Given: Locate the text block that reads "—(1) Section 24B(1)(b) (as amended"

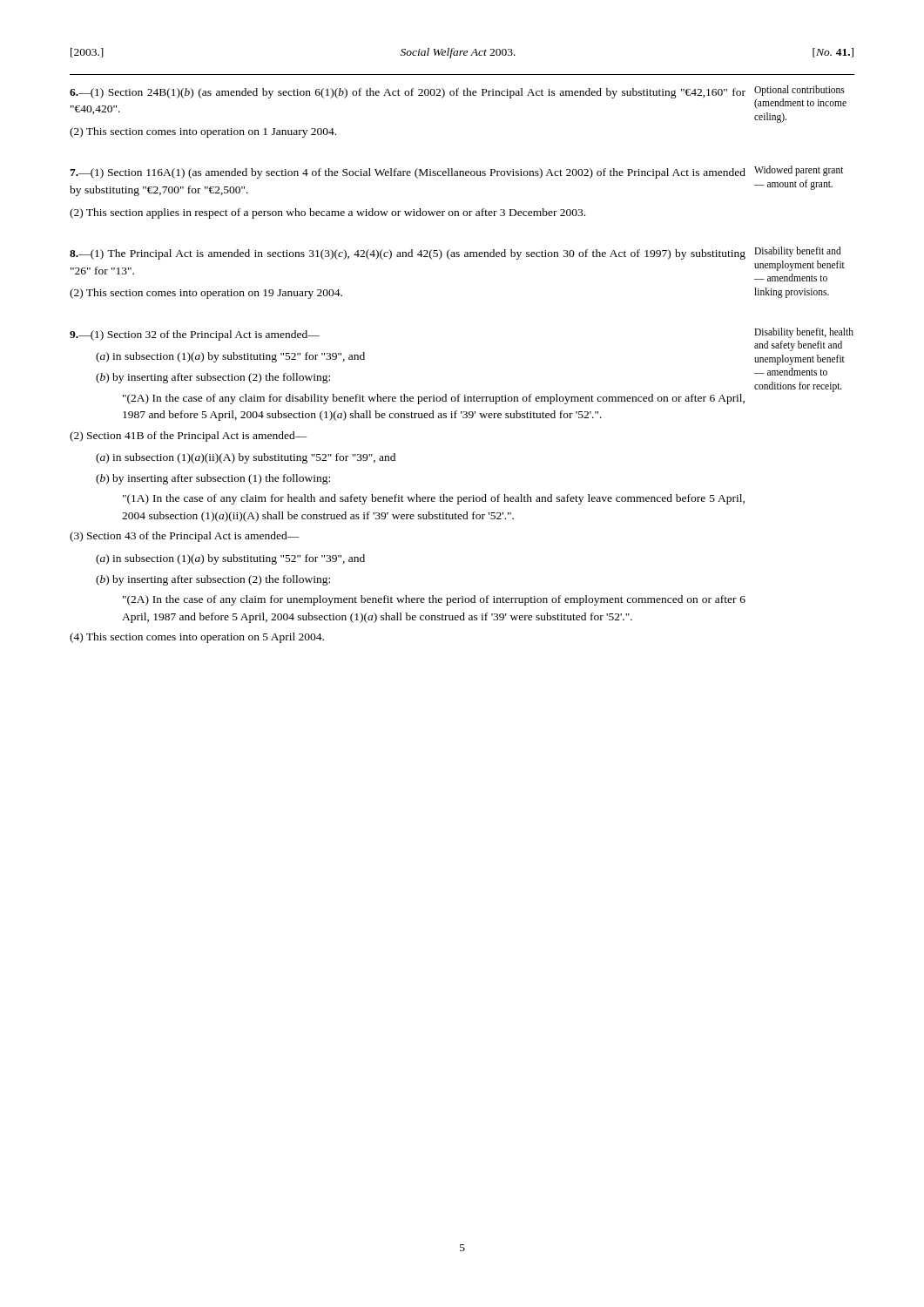Looking at the screenshot, I should coord(408,100).
